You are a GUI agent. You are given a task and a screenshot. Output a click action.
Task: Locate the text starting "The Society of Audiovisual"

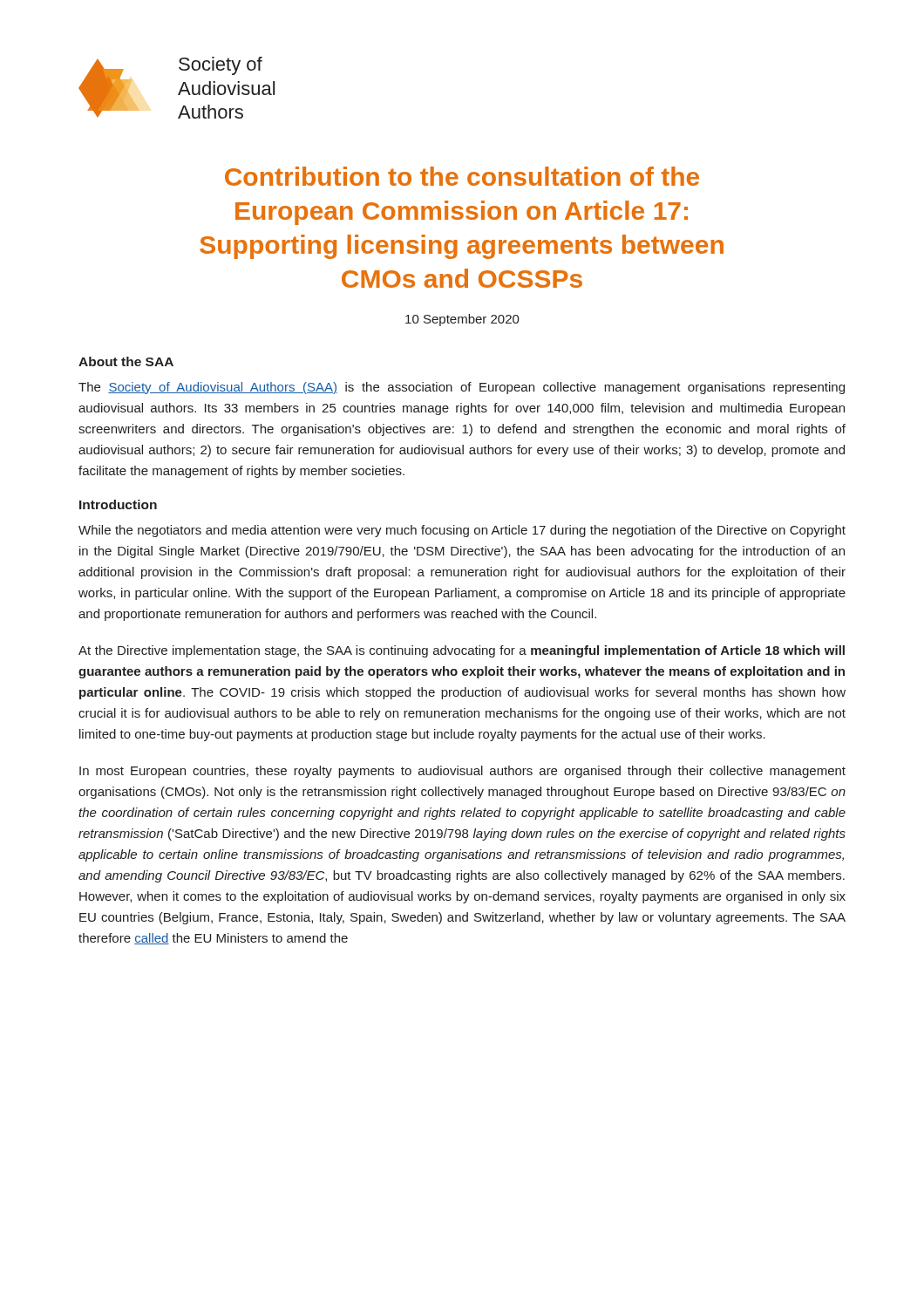462,428
